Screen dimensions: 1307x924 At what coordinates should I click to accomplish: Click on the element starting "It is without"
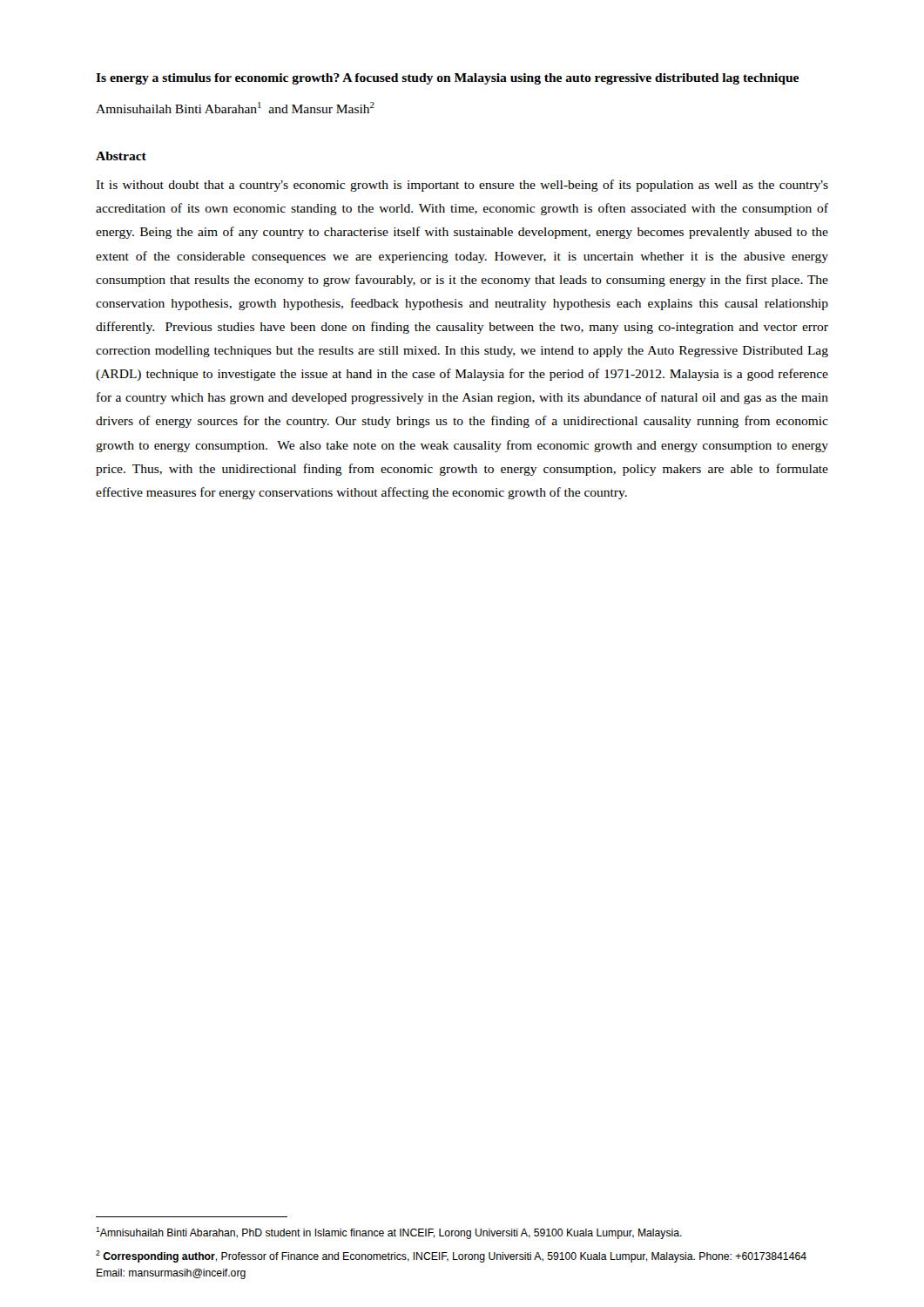tap(462, 338)
